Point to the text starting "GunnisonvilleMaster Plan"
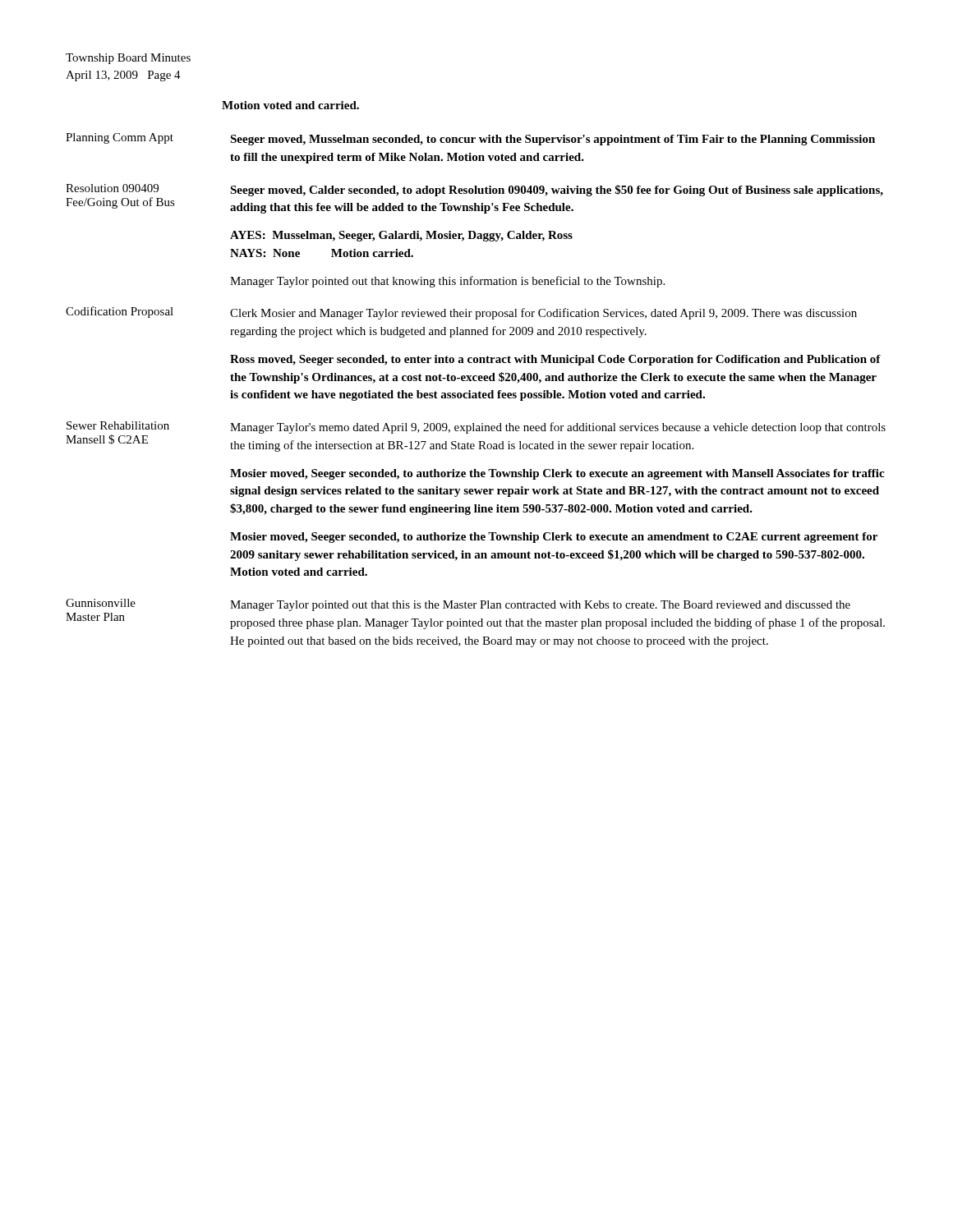Viewport: 953px width, 1232px height. [x=101, y=610]
